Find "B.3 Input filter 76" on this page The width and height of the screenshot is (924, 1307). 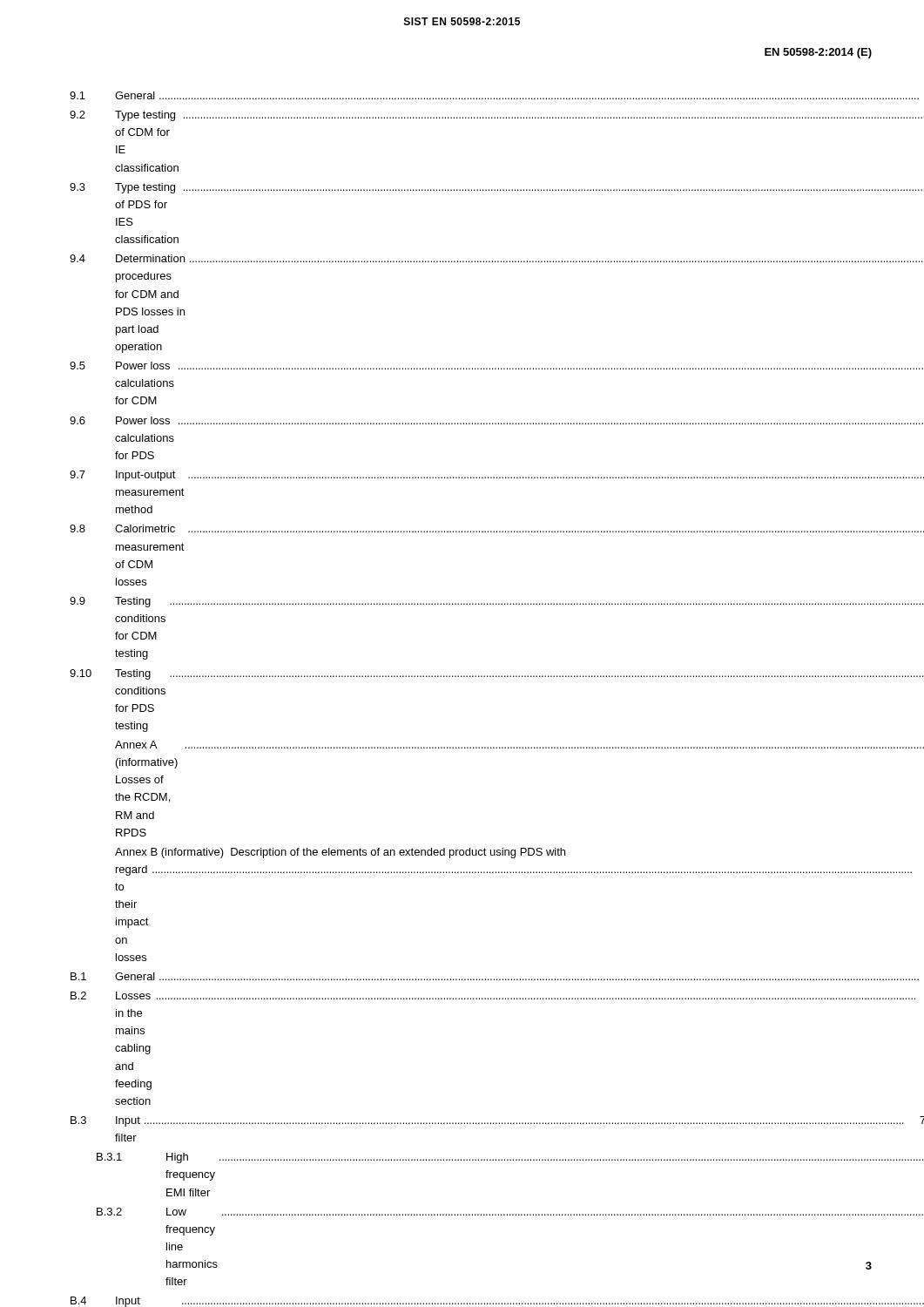(x=471, y=1129)
